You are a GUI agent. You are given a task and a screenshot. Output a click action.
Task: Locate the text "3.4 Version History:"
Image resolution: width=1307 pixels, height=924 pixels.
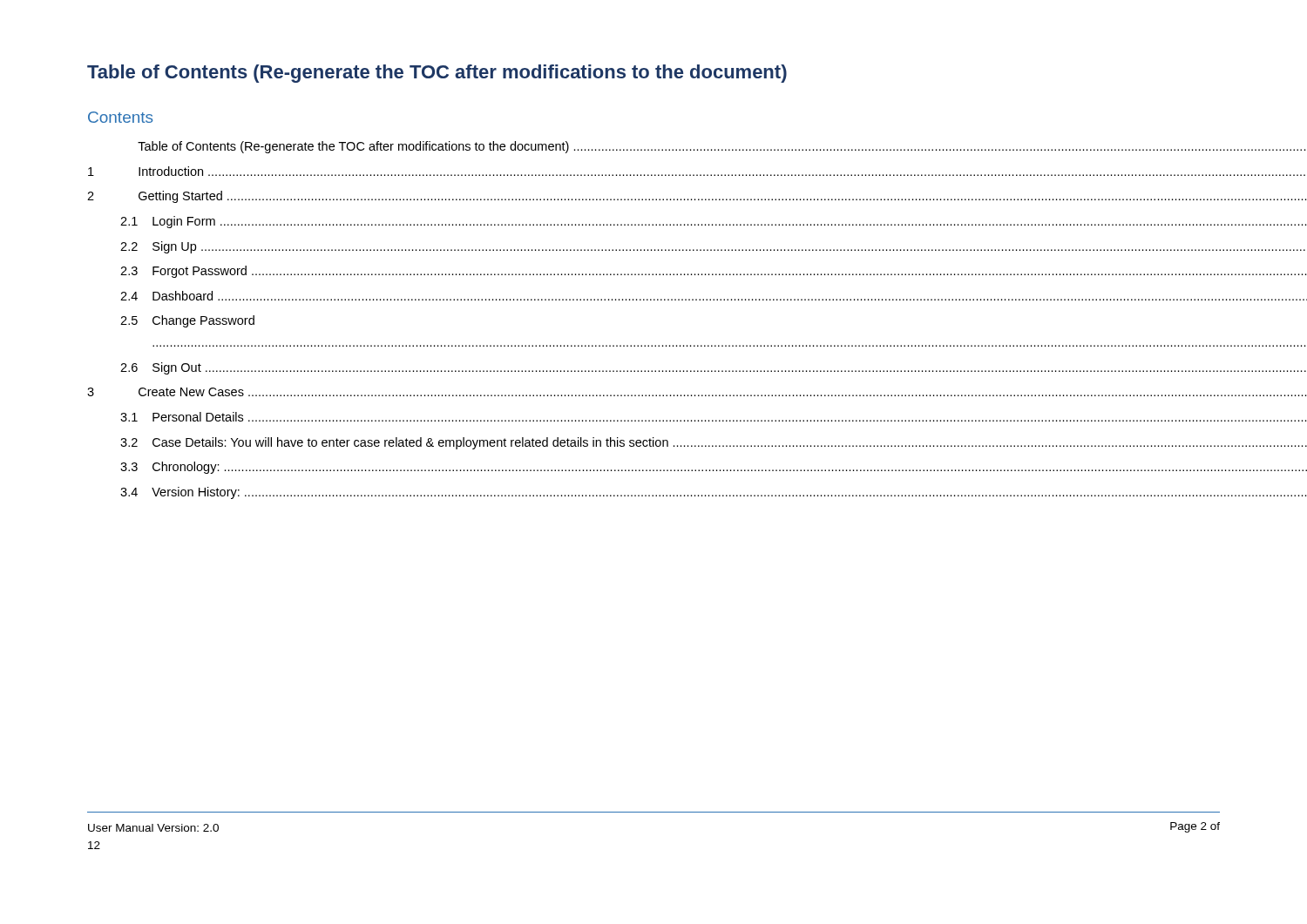697,492
